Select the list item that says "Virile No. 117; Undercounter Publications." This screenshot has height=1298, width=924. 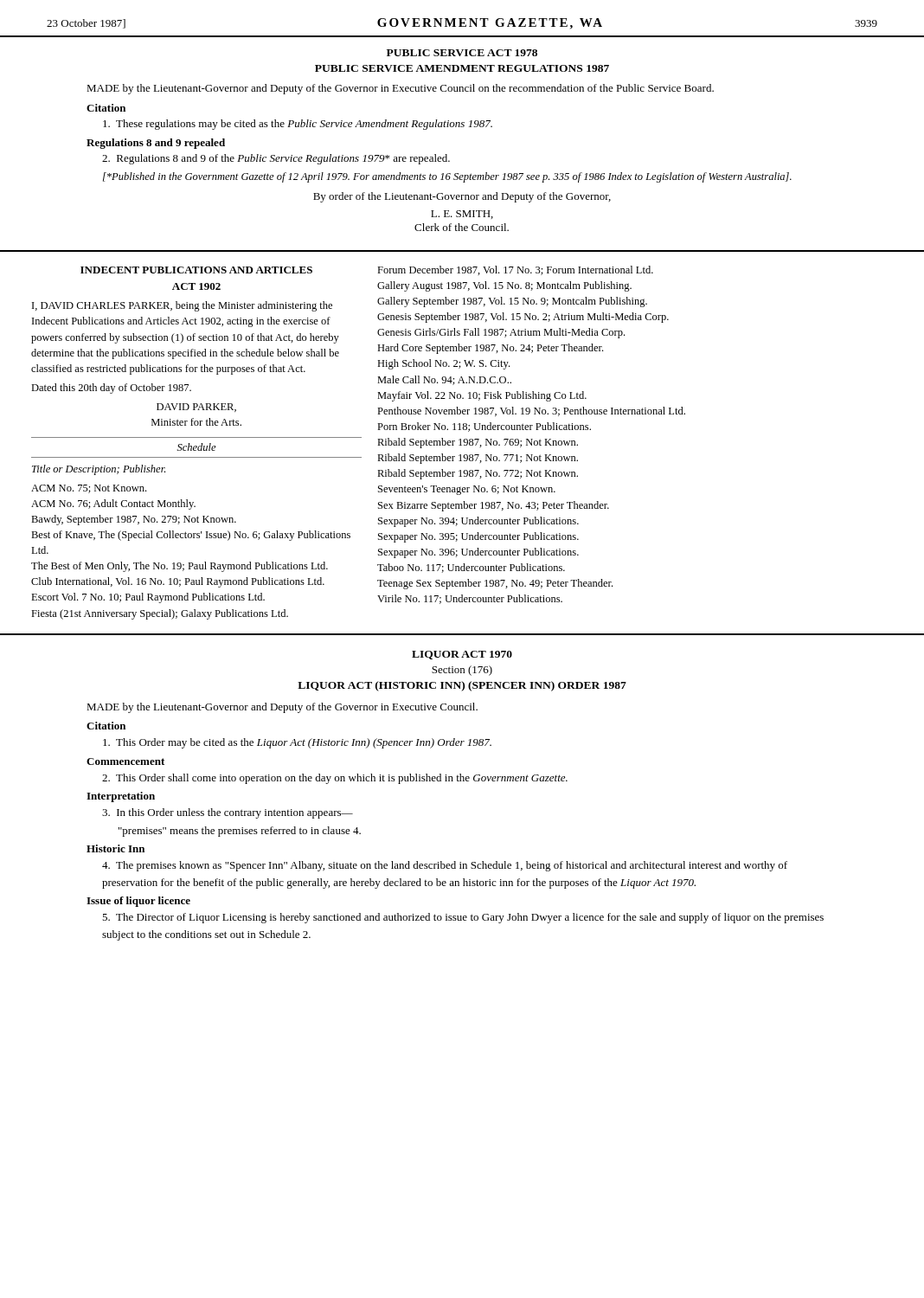[470, 599]
